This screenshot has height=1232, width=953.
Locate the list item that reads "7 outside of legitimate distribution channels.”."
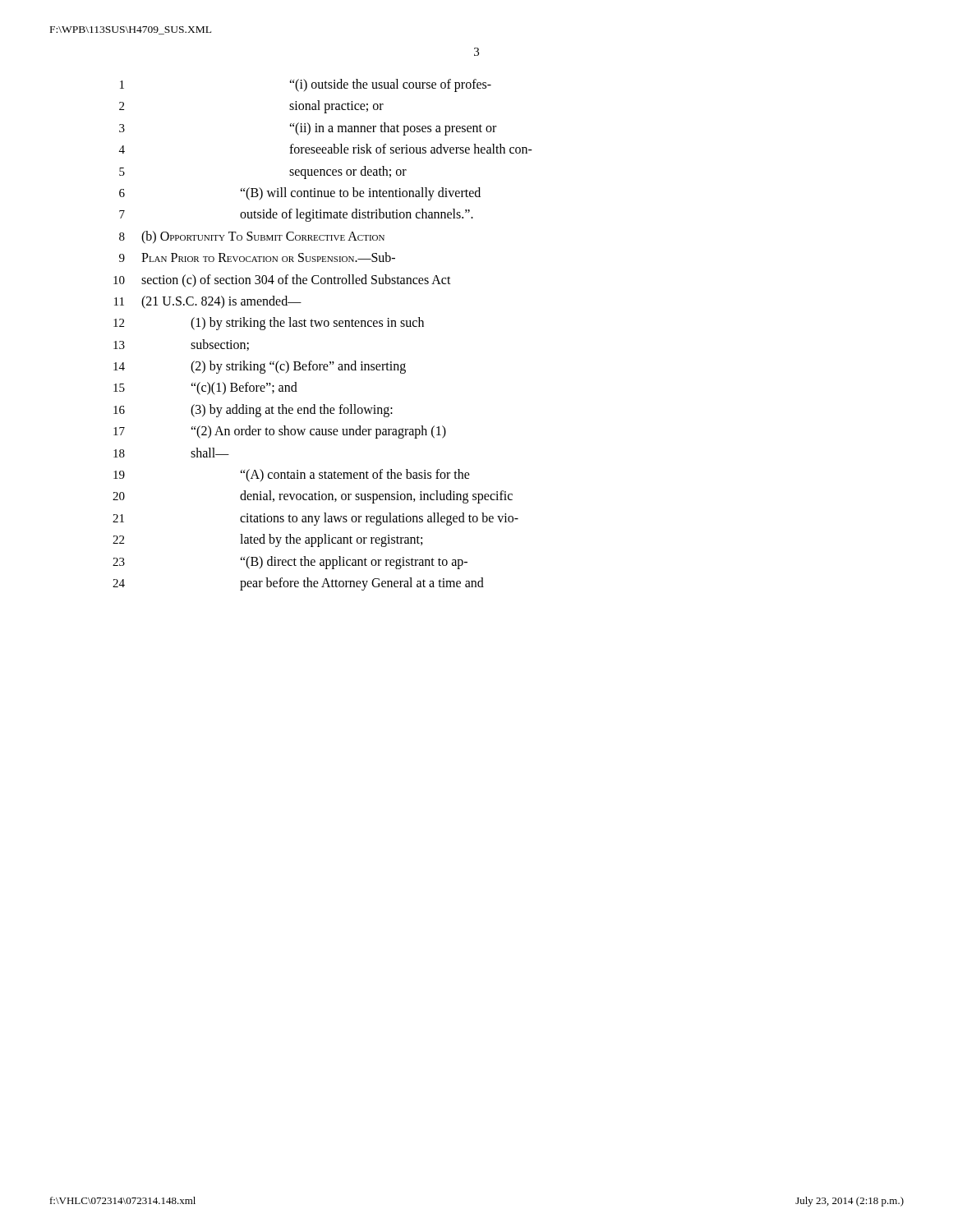(296, 215)
